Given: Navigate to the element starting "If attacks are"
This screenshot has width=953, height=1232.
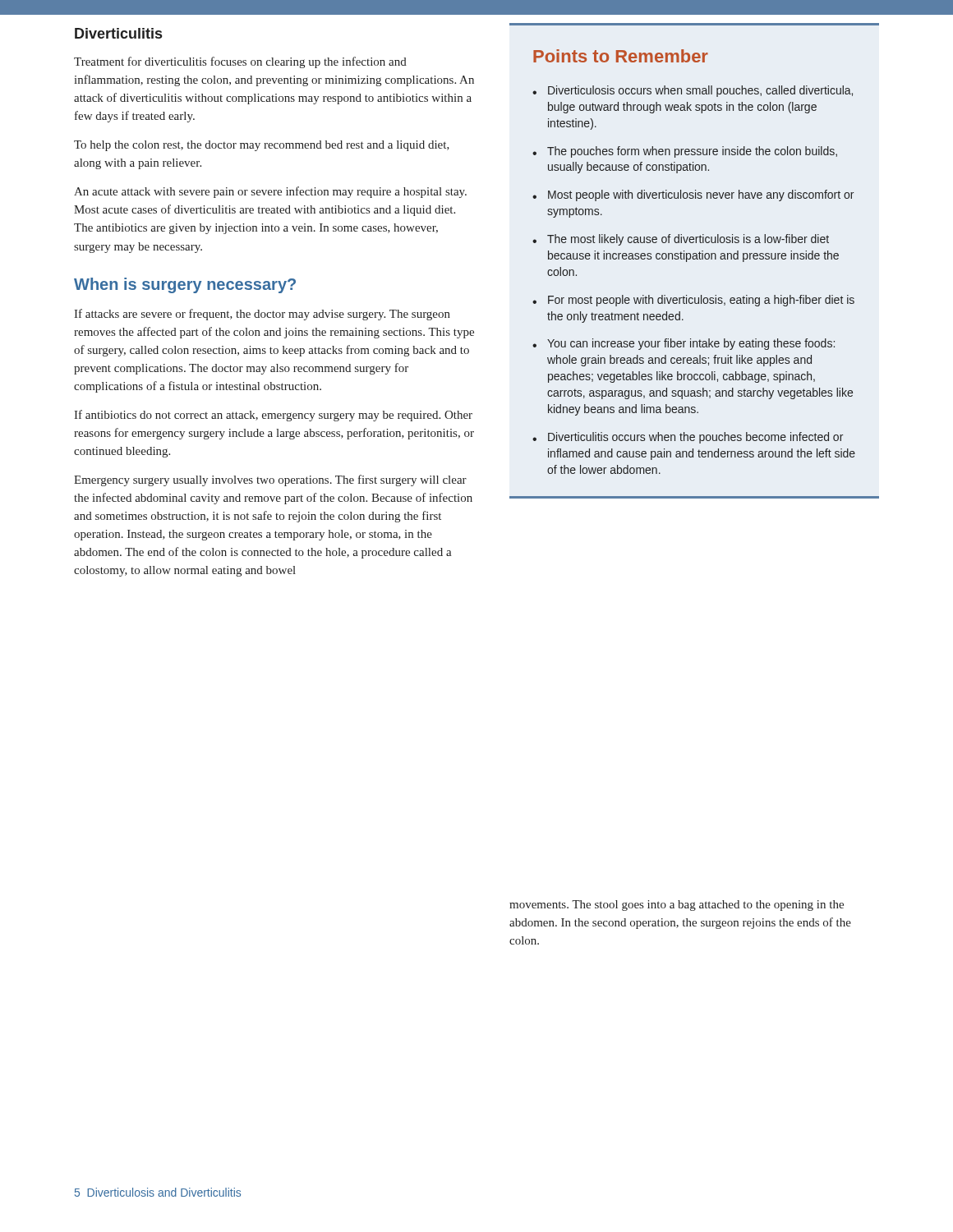Looking at the screenshot, I should [x=274, y=350].
